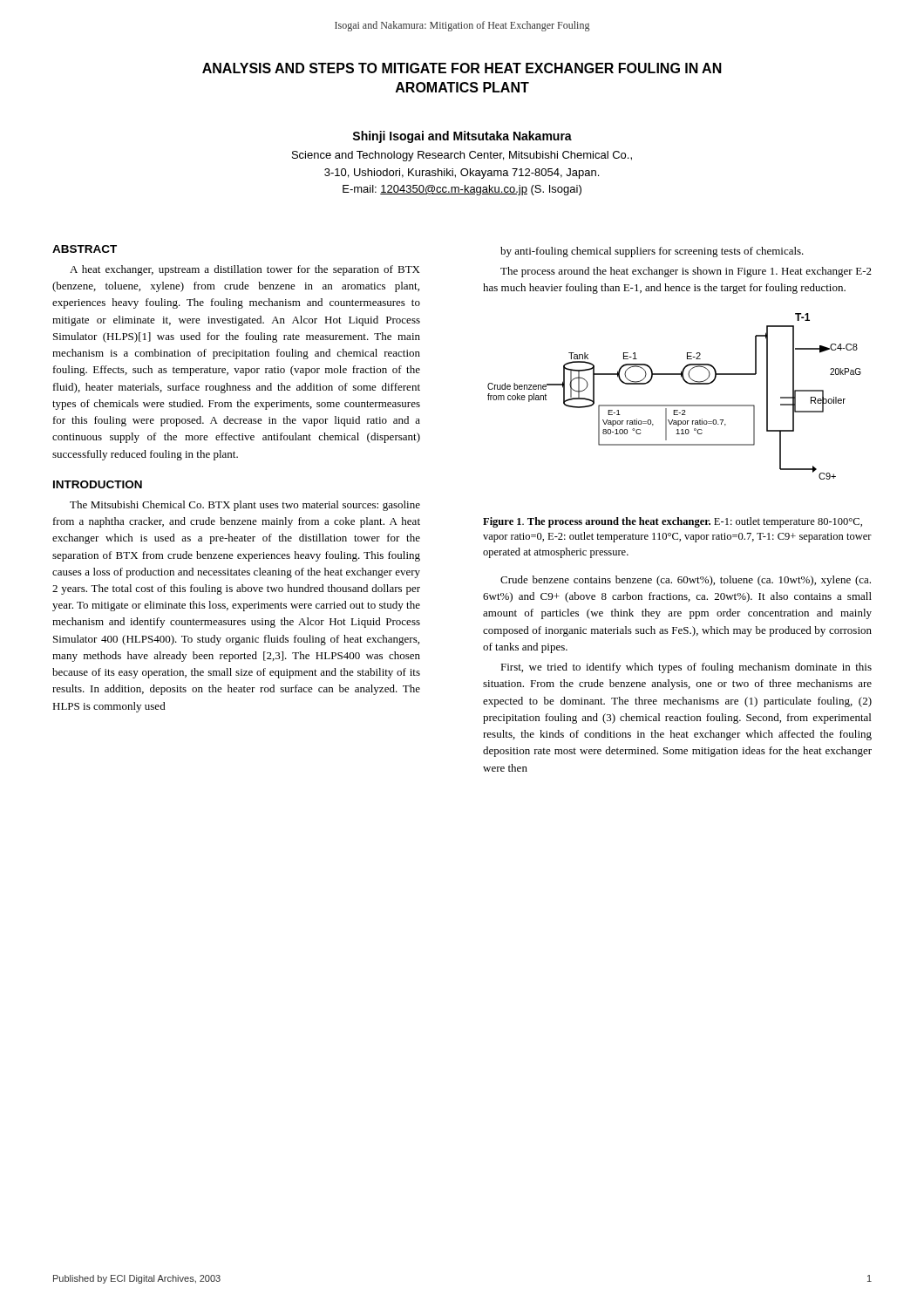This screenshot has width=924, height=1308.
Task: Locate the title
Action: click(462, 78)
